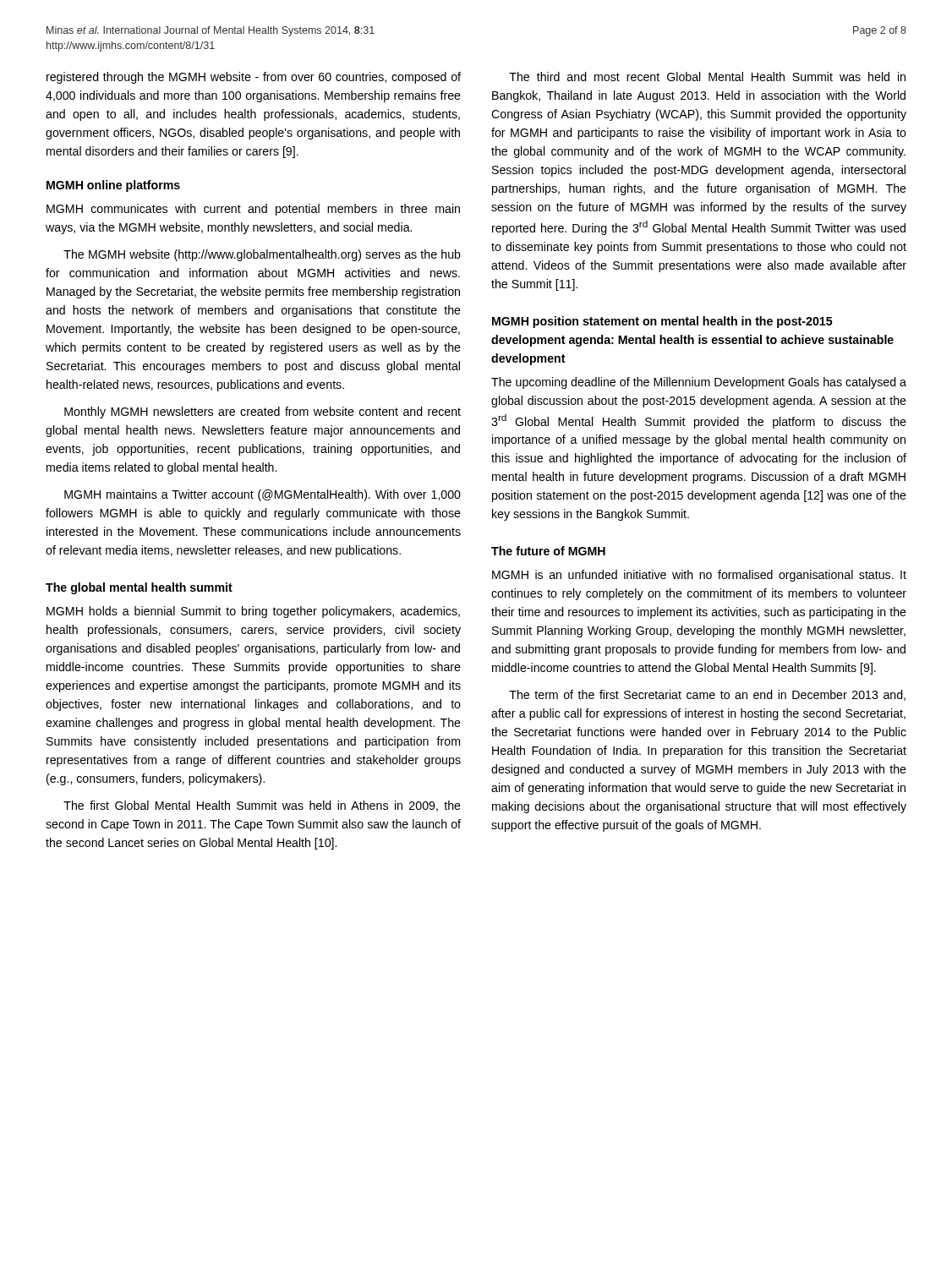Viewport: 952px width, 1268px height.
Task: Find the text starting "MGMH online platforms"
Action: [x=113, y=185]
